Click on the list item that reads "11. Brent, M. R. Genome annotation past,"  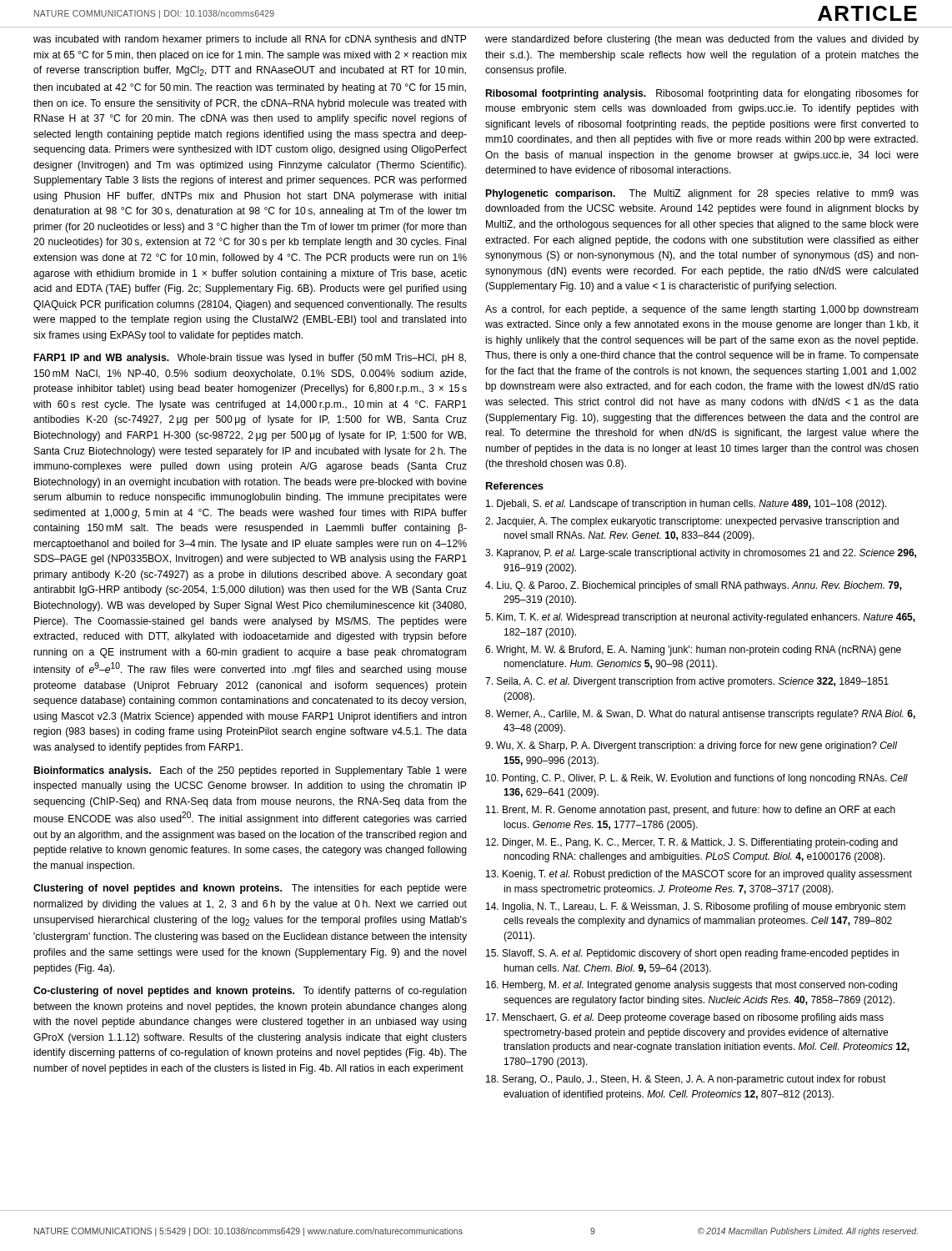690,817
